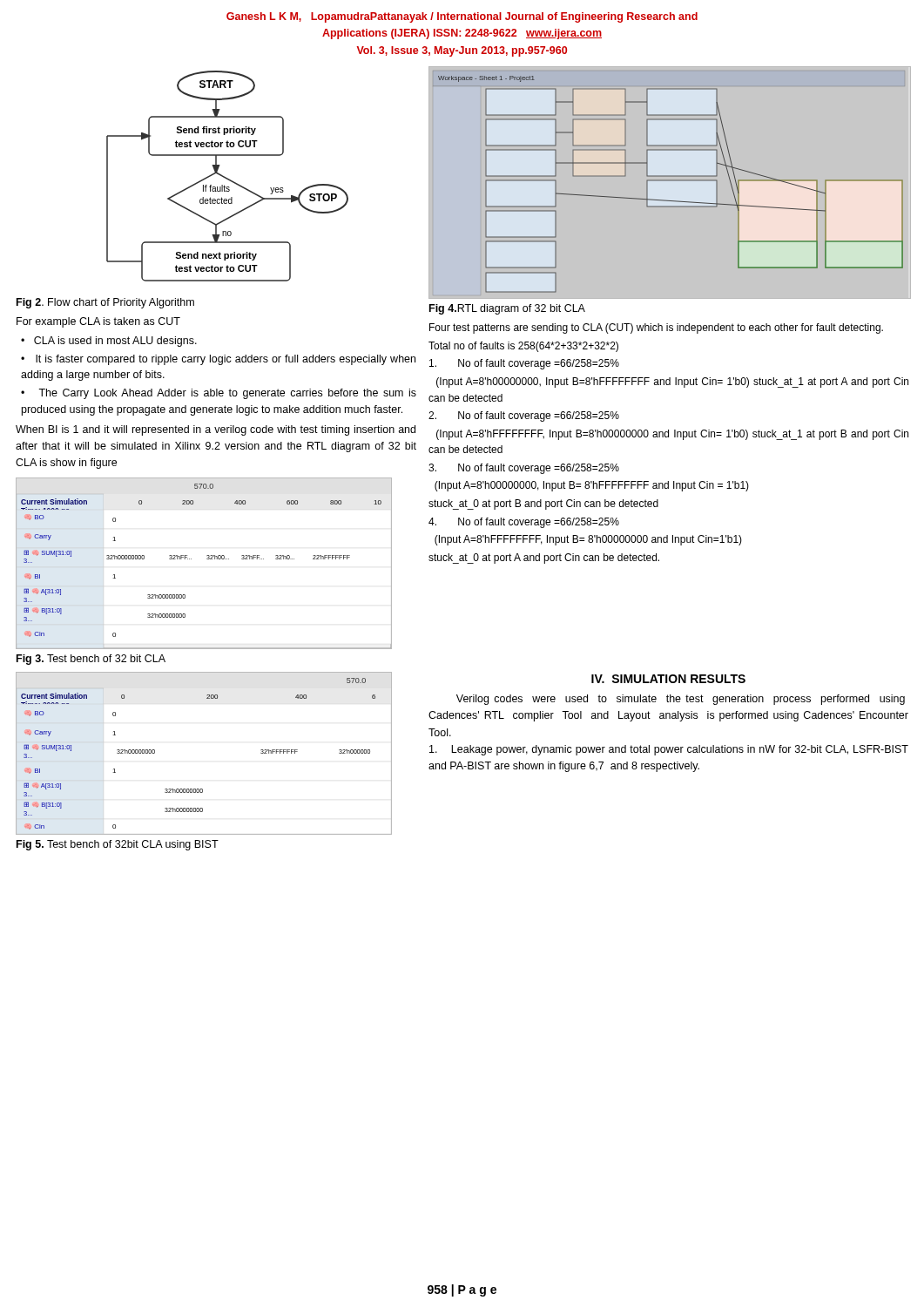Select the caption containing "Fig 2. Flow chart of Priority Algorithm"
This screenshot has width=924, height=1307.
(x=105, y=303)
